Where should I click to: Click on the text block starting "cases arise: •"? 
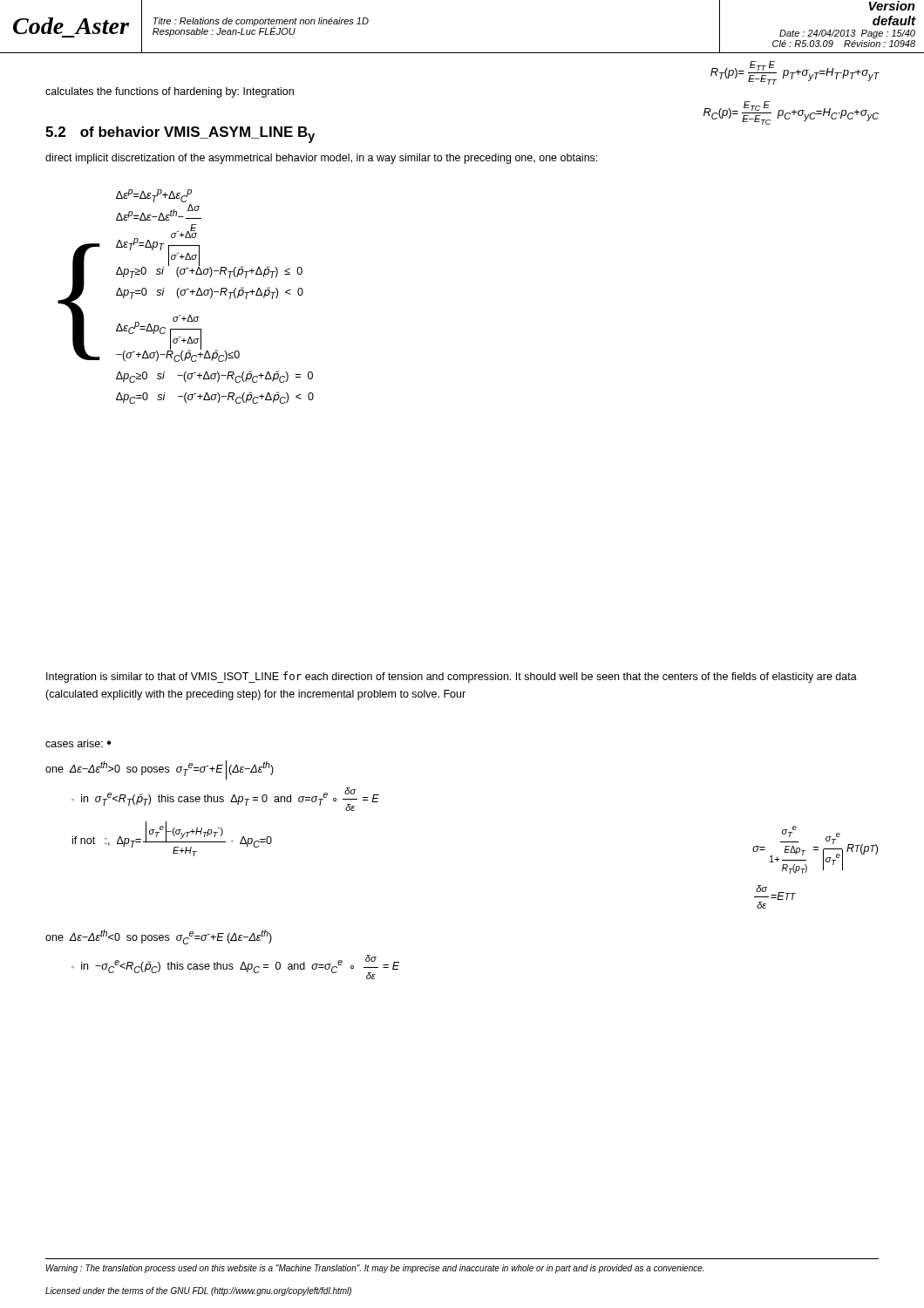coord(78,742)
